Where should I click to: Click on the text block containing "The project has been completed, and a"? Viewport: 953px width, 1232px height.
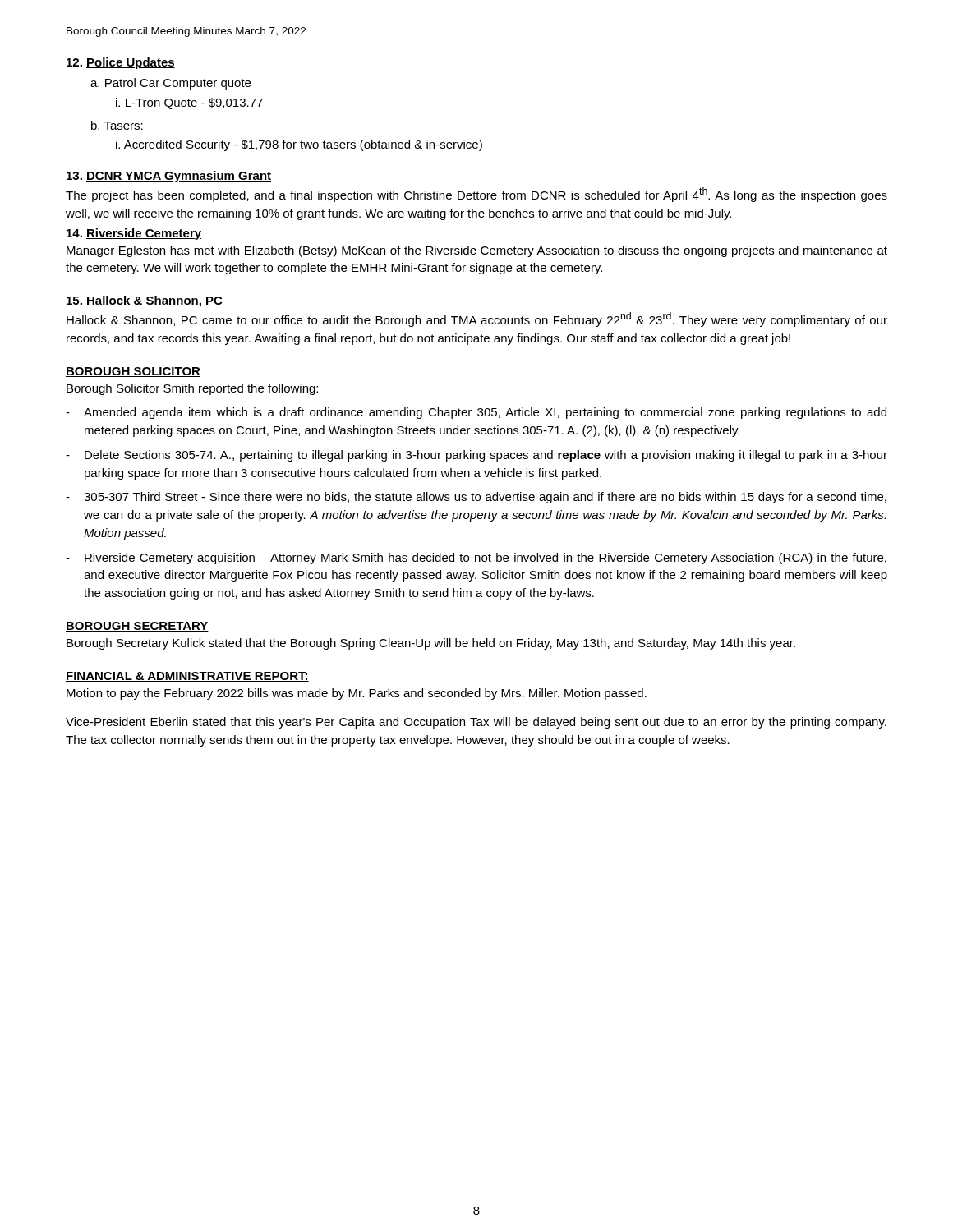pyautogui.click(x=476, y=203)
